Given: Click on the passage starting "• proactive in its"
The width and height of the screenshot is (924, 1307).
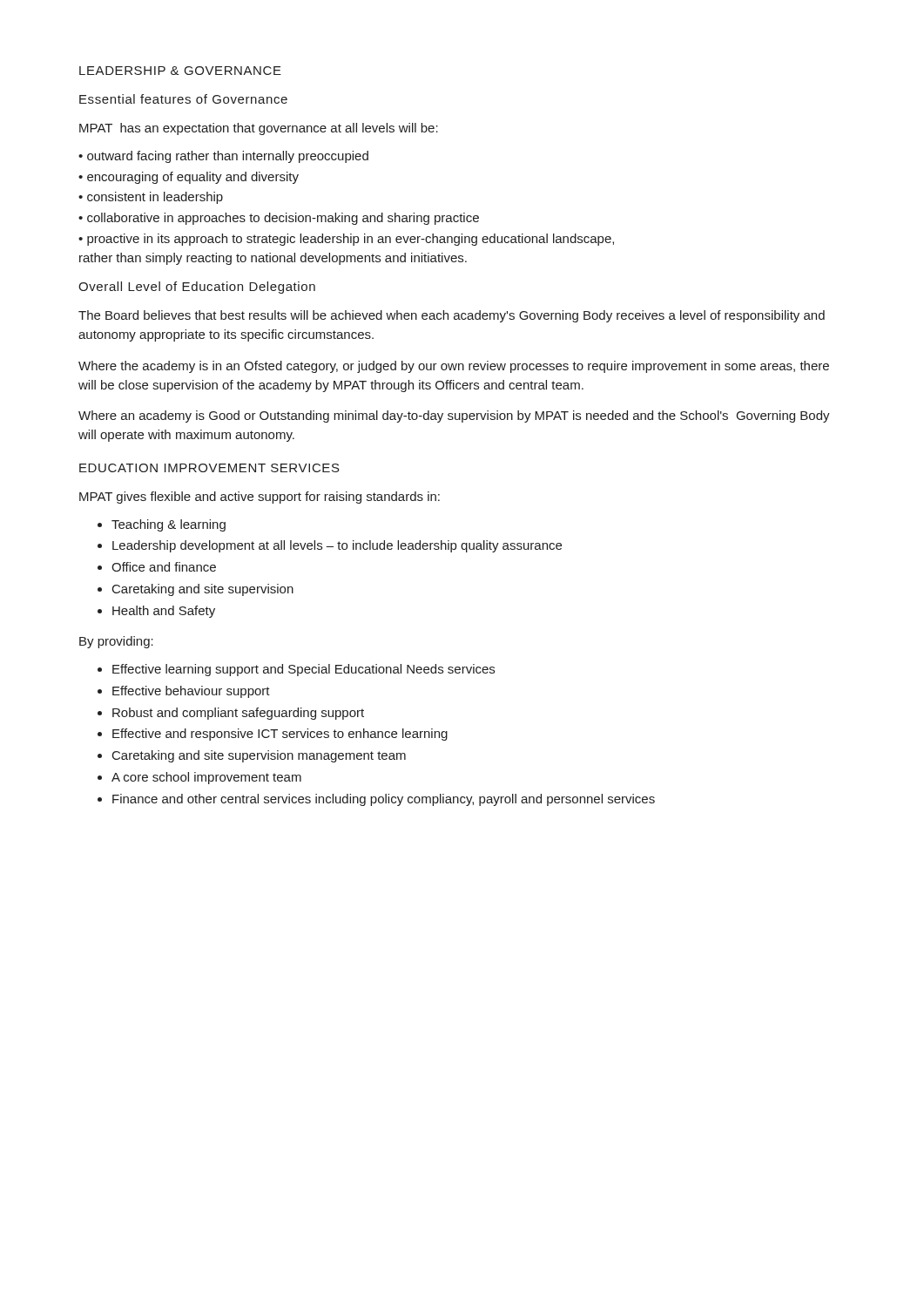Looking at the screenshot, I should click(x=347, y=248).
